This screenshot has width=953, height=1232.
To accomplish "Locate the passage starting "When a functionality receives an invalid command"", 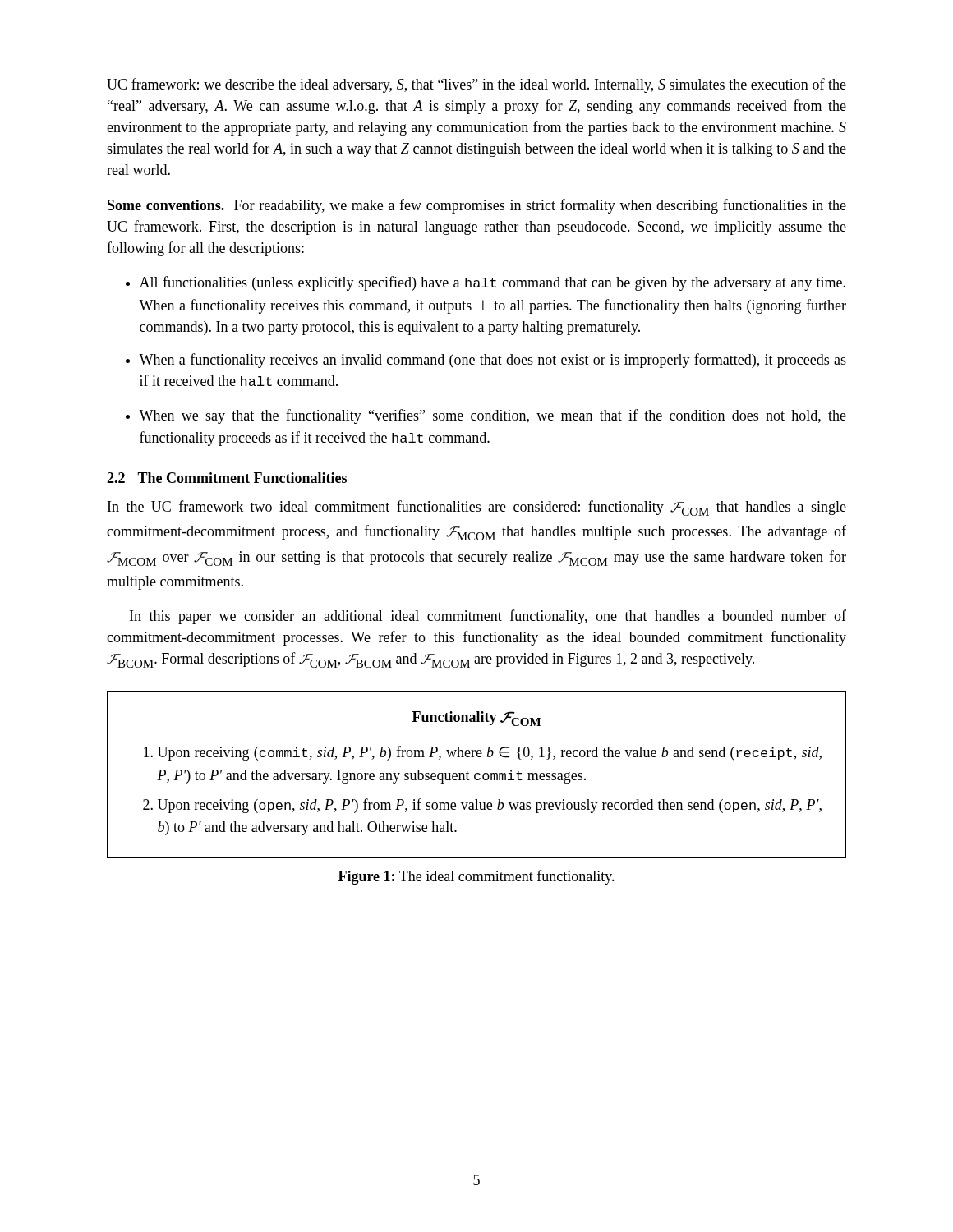I will click(476, 371).
